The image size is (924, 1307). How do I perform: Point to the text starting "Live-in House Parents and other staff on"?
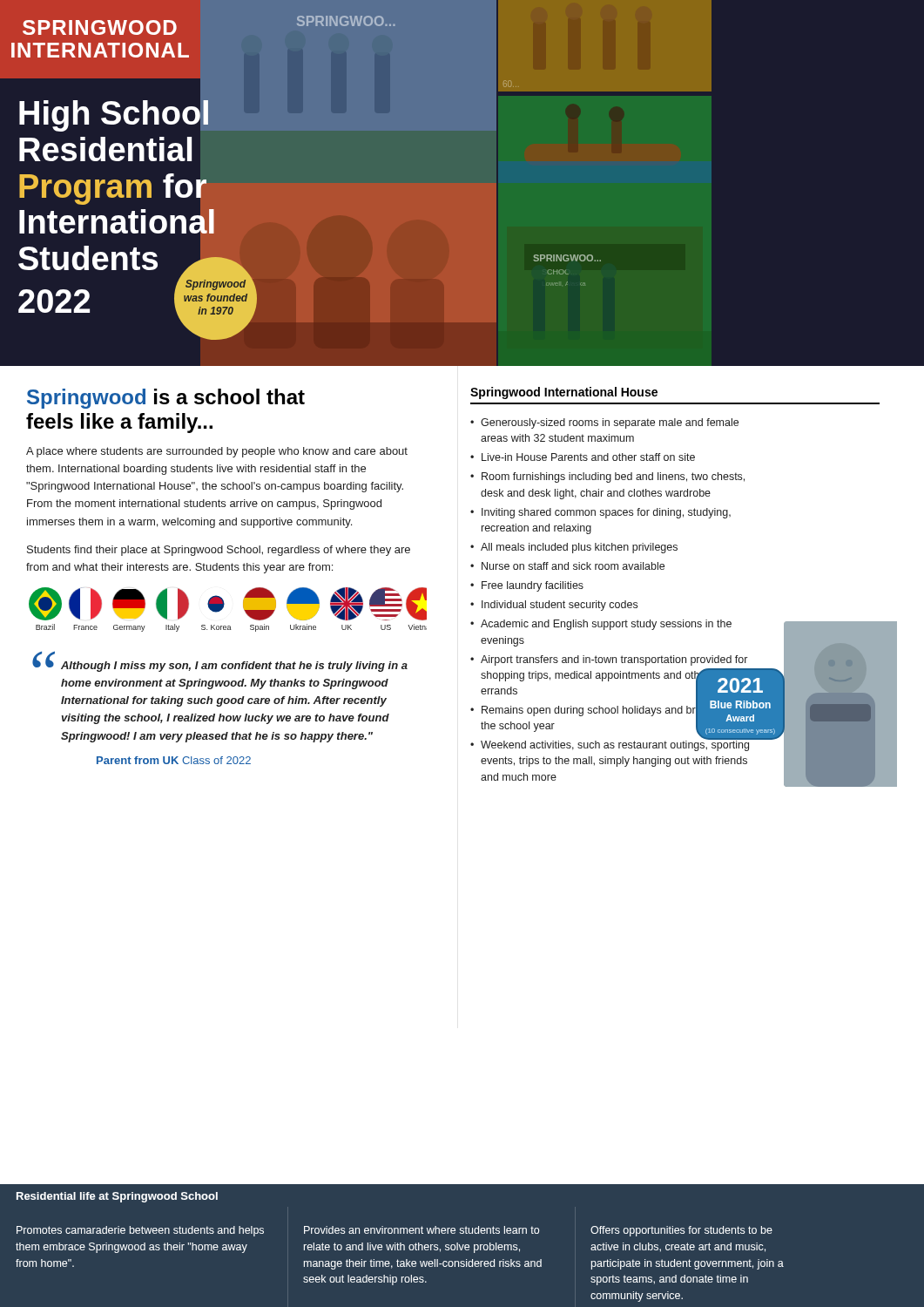tap(588, 458)
